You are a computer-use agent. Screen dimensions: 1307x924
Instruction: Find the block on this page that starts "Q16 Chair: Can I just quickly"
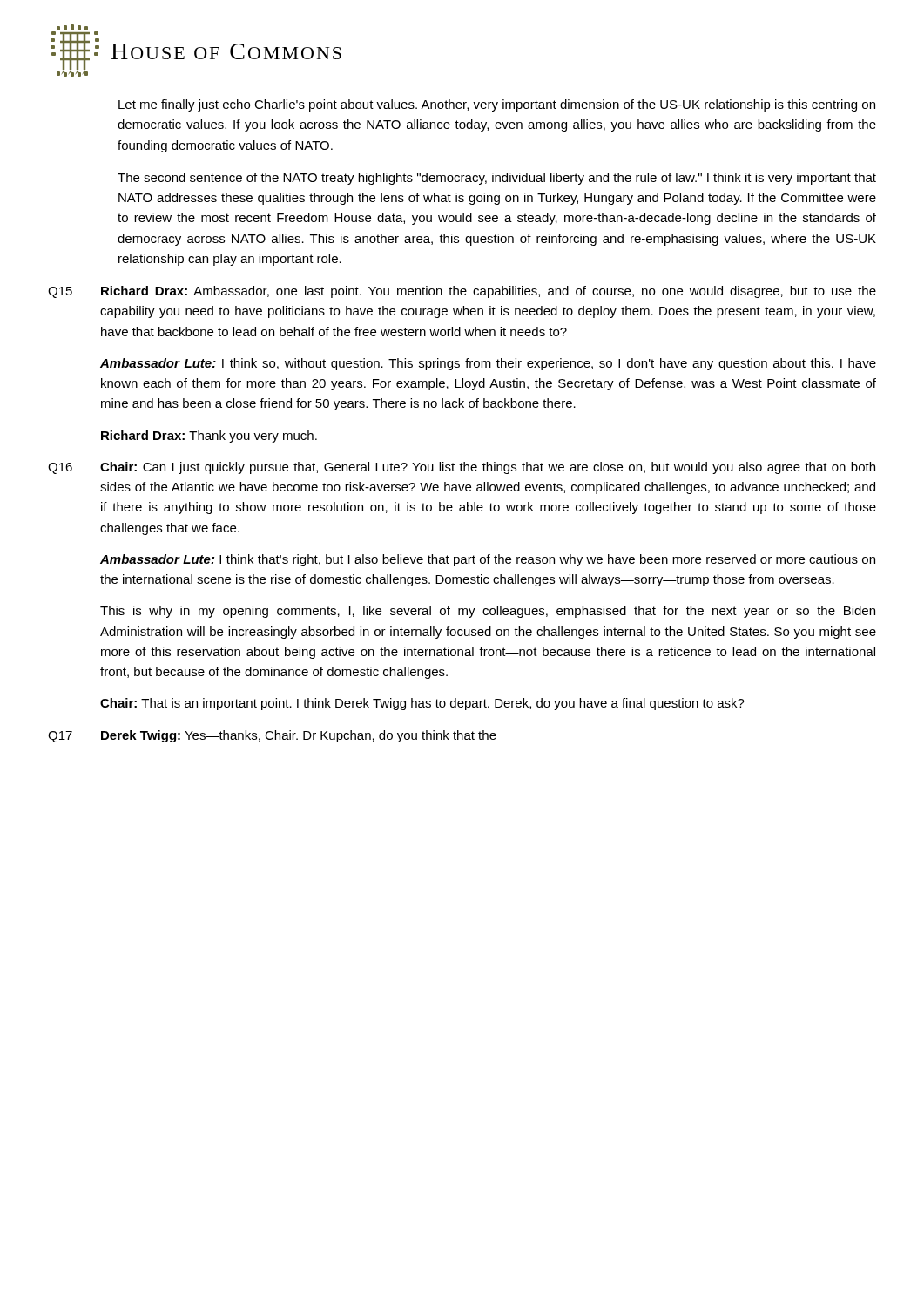(462, 590)
